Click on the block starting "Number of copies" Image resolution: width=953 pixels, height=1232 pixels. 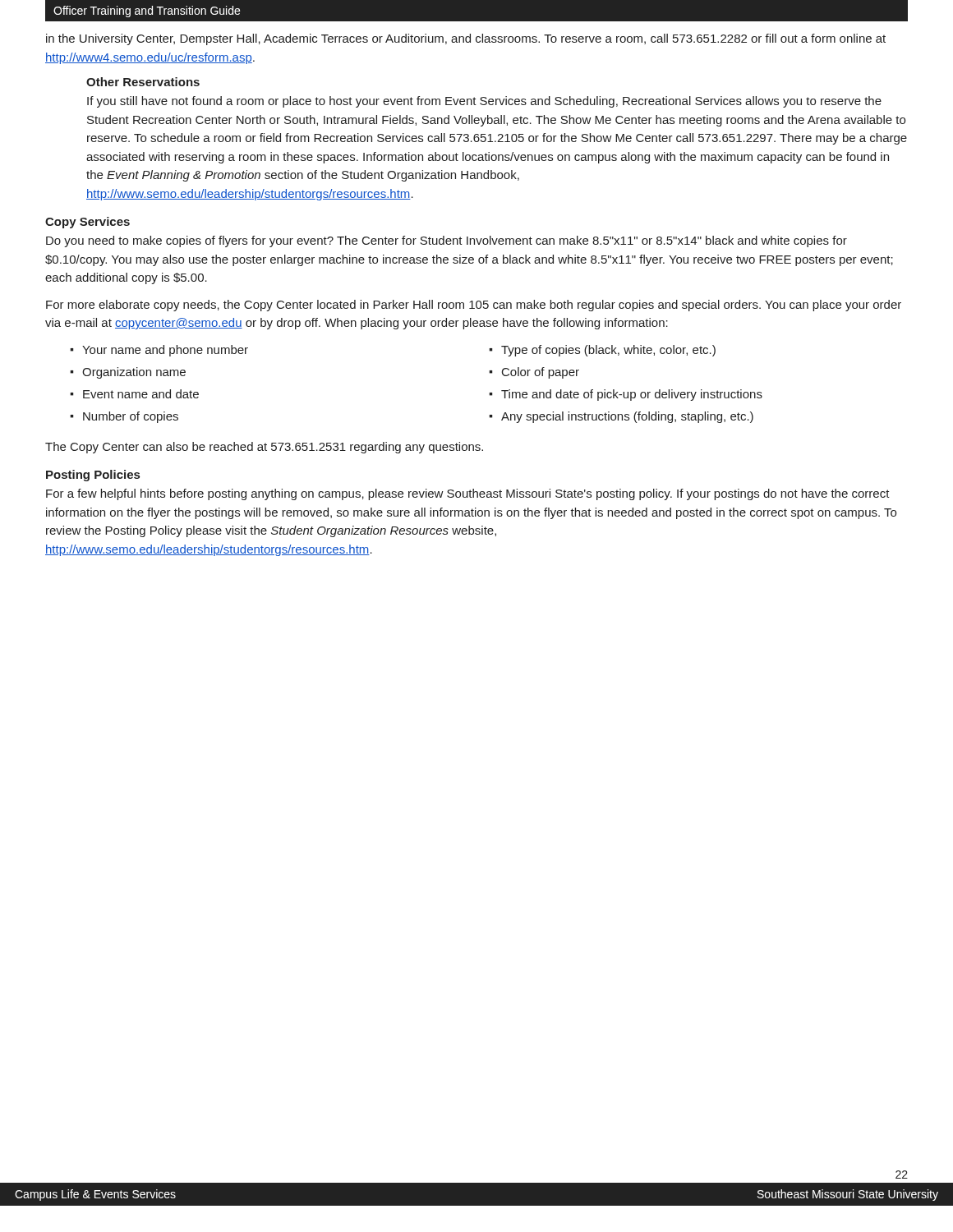[130, 416]
